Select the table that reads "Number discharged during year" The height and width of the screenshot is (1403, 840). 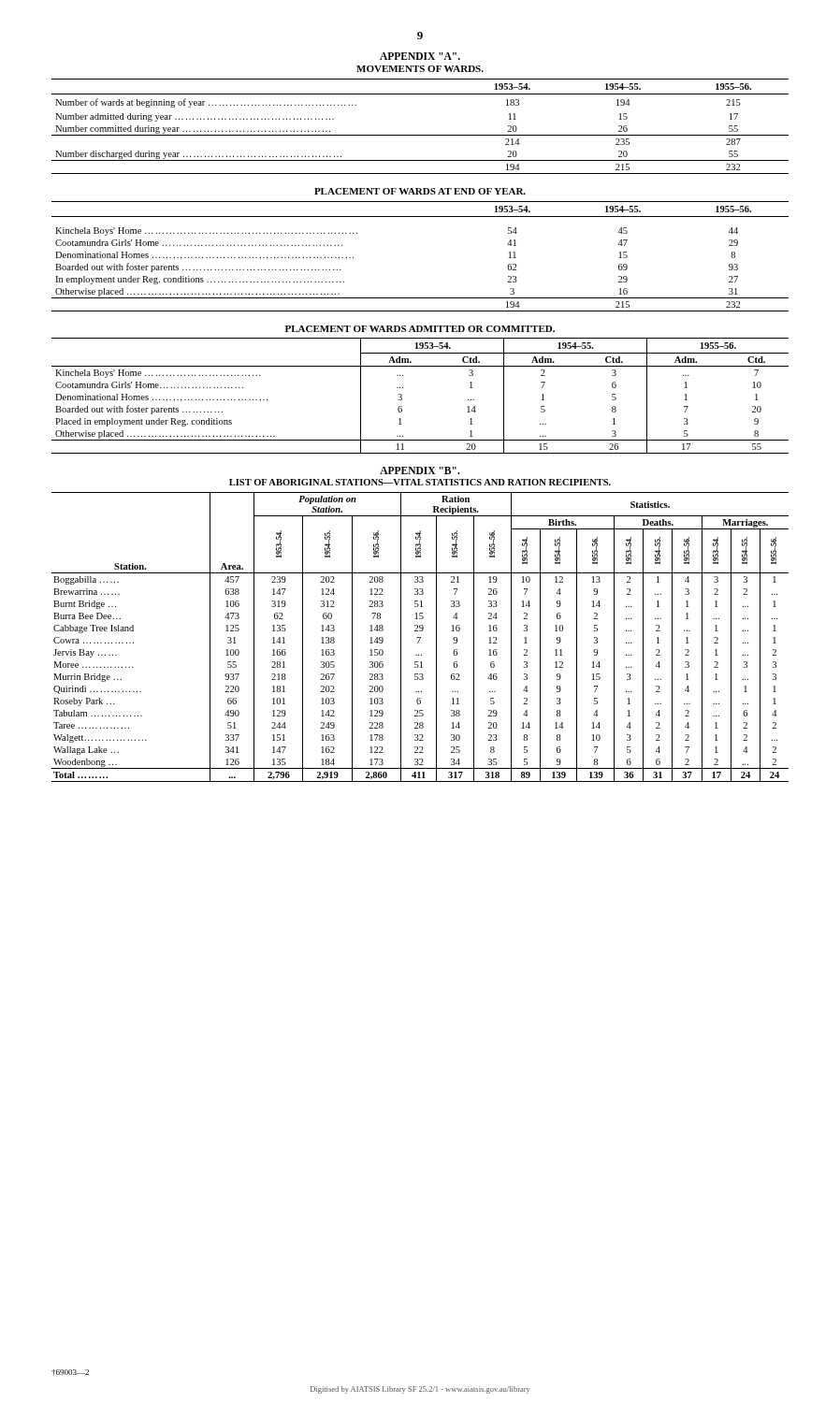click(420, 126)
